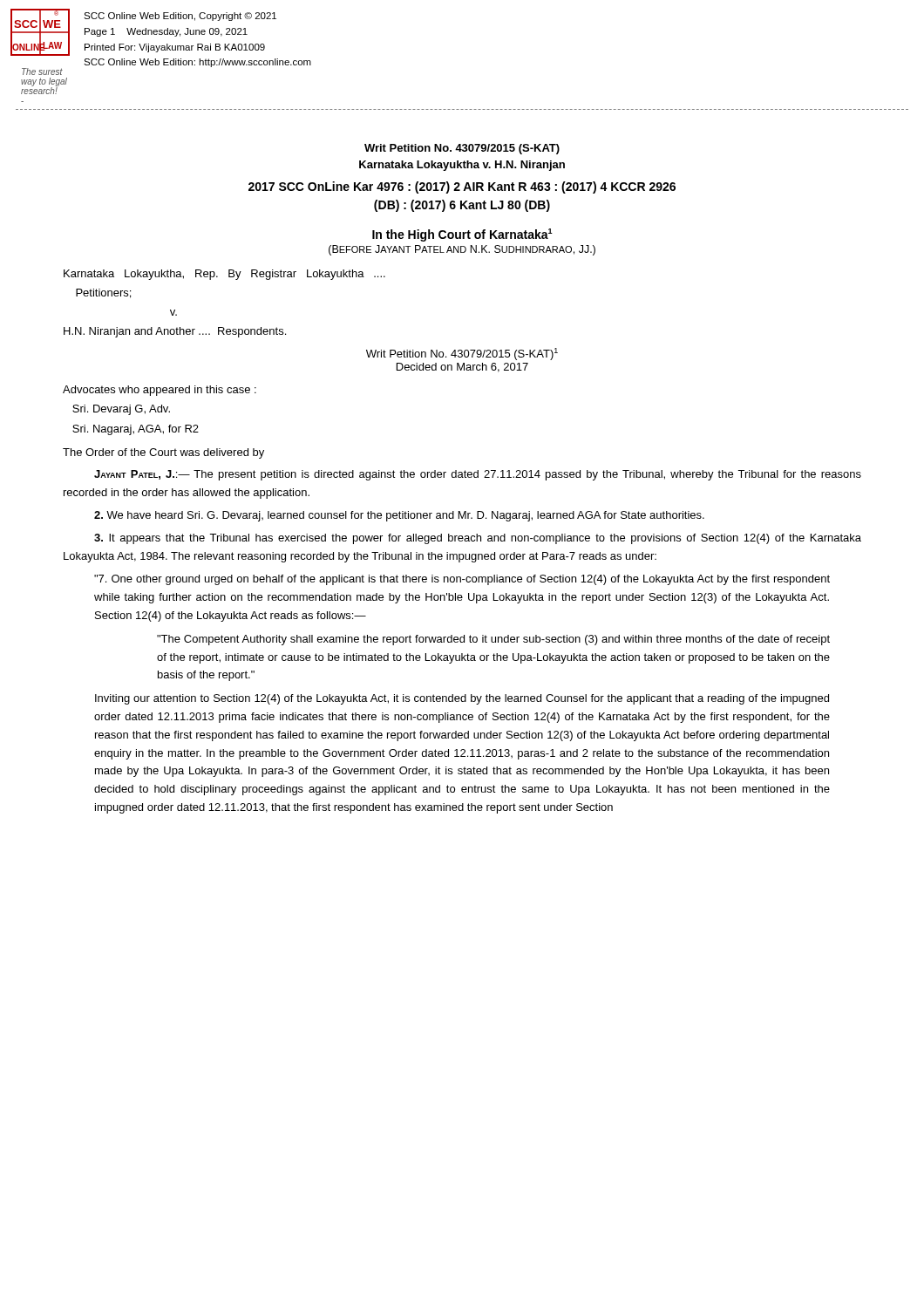Click on the text starting "Karnataka Lokayuktha, Rep. By Registrar Lokayuktha ...."

point(126,274)
